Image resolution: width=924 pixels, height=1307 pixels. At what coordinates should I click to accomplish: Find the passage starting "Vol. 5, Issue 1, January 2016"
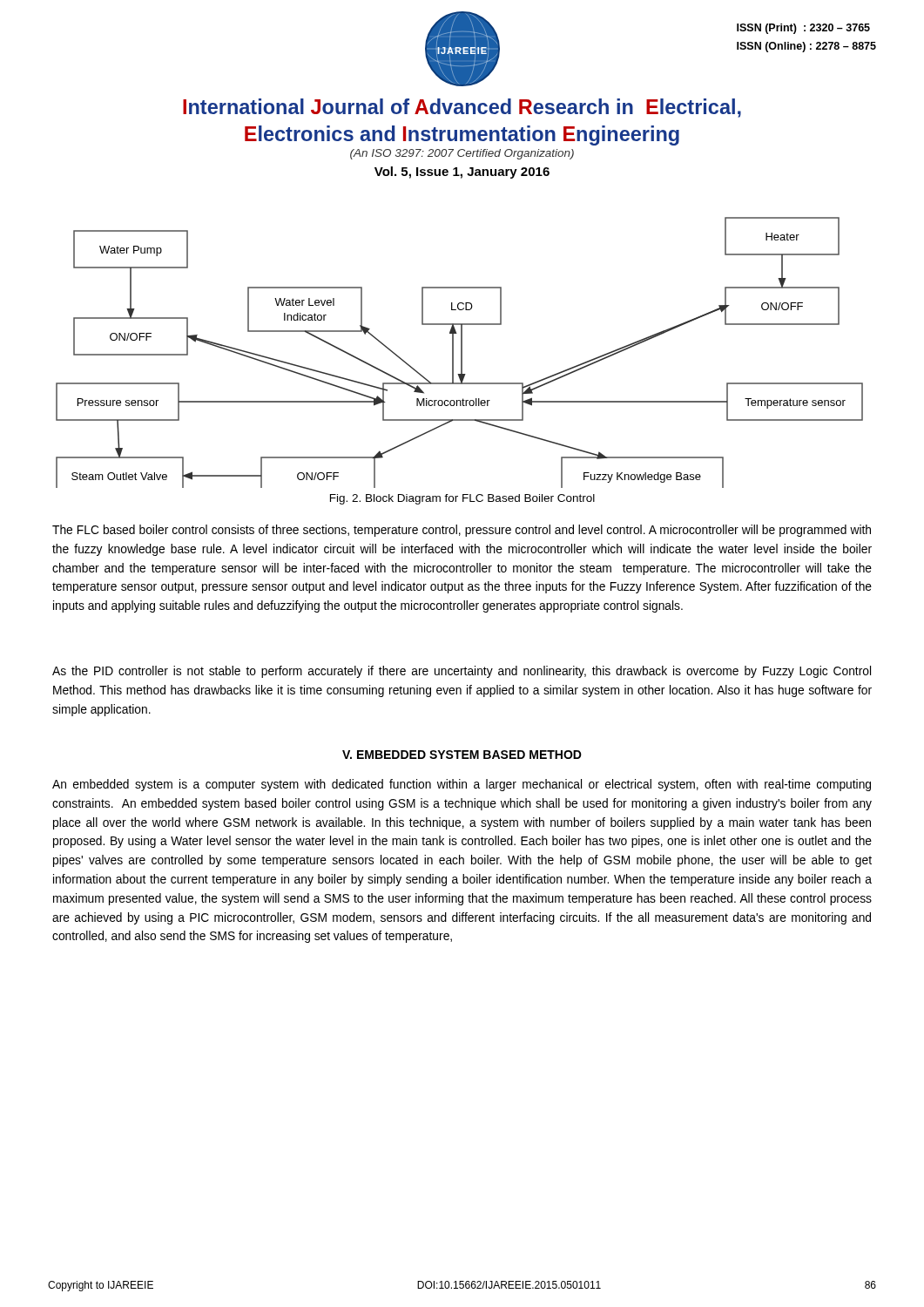point(462,171)
